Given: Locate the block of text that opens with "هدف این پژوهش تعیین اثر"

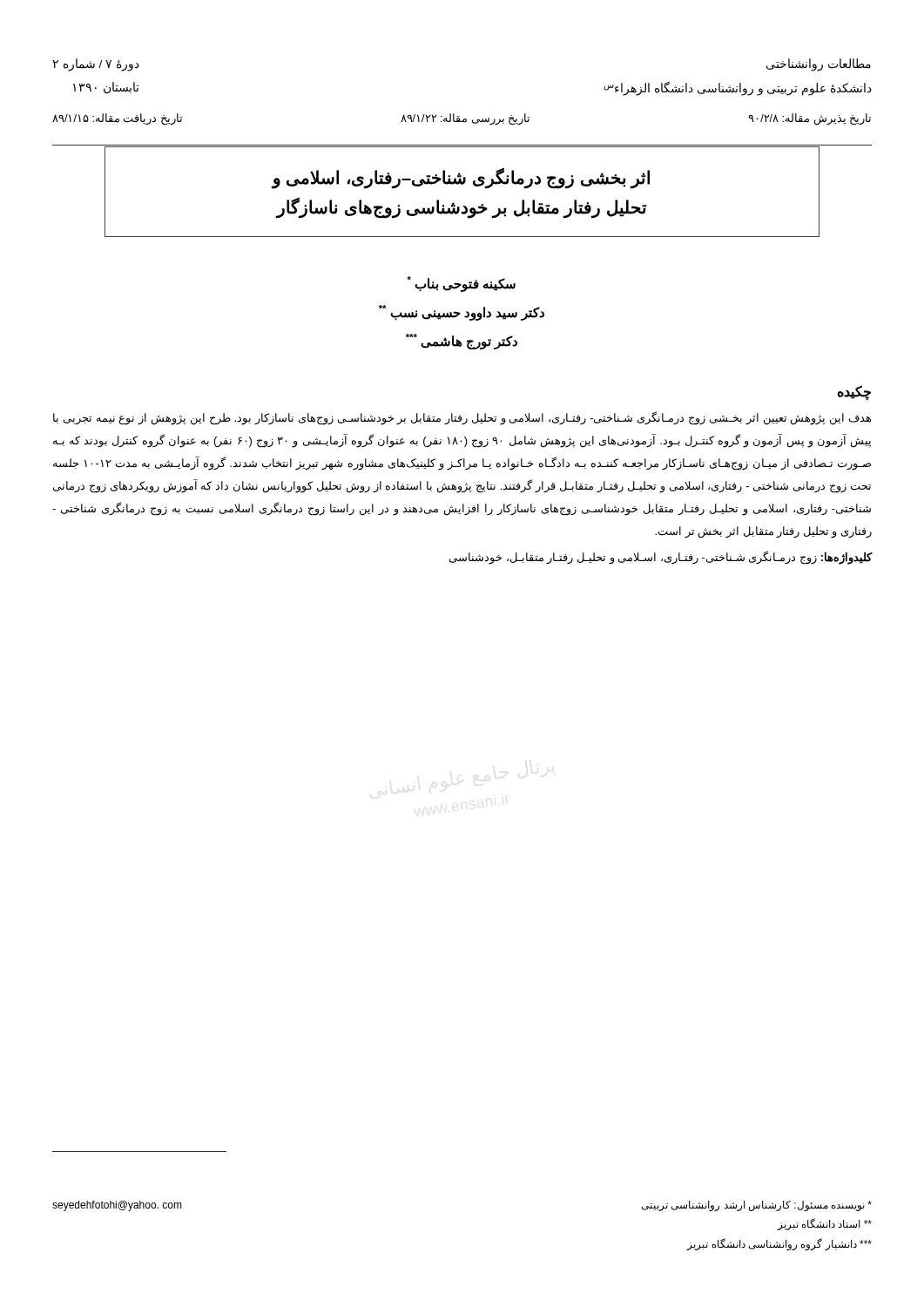Looking at the screenshot, I should (462, 474).
